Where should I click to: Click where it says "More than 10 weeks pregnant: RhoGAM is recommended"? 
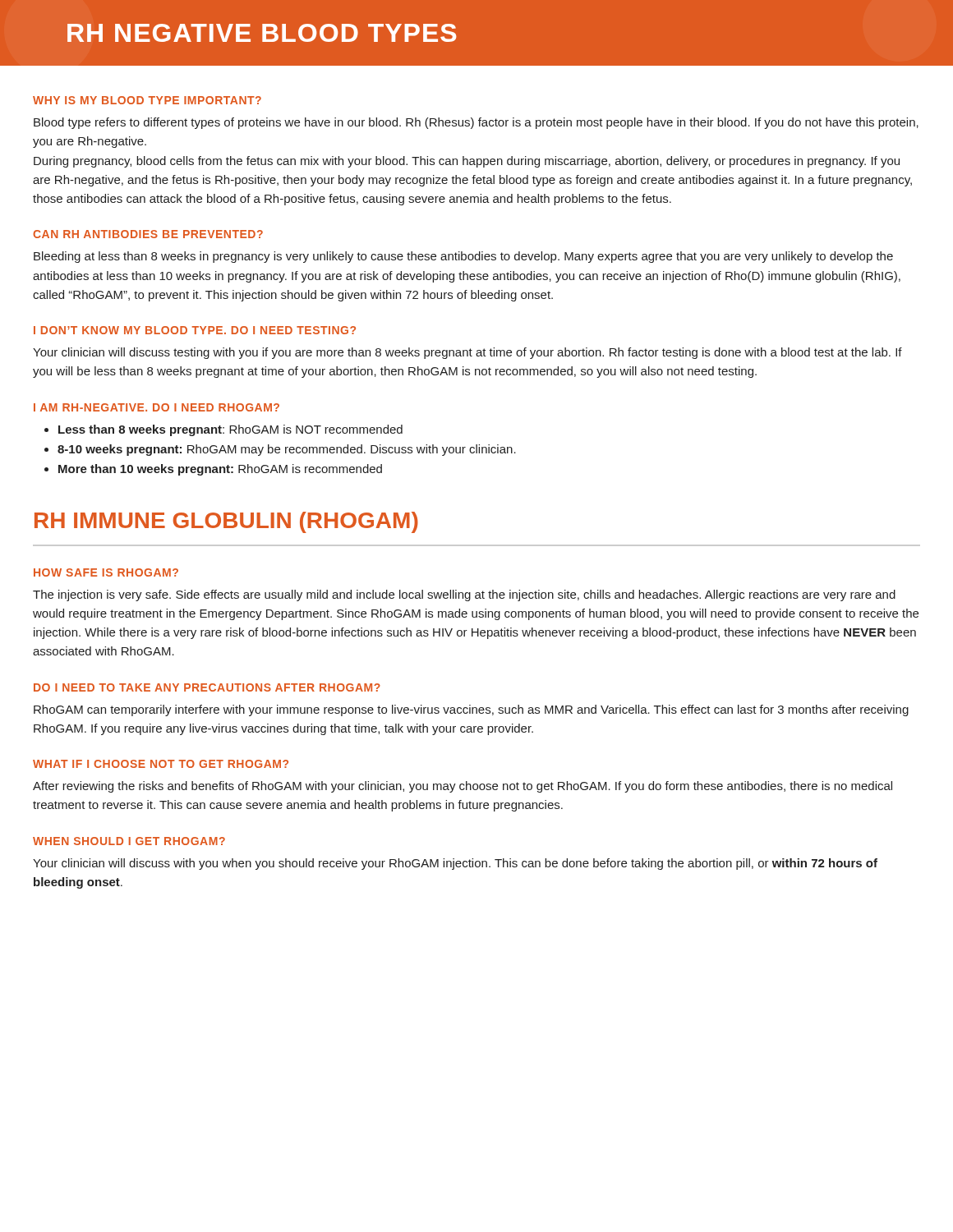click(220, 468)
